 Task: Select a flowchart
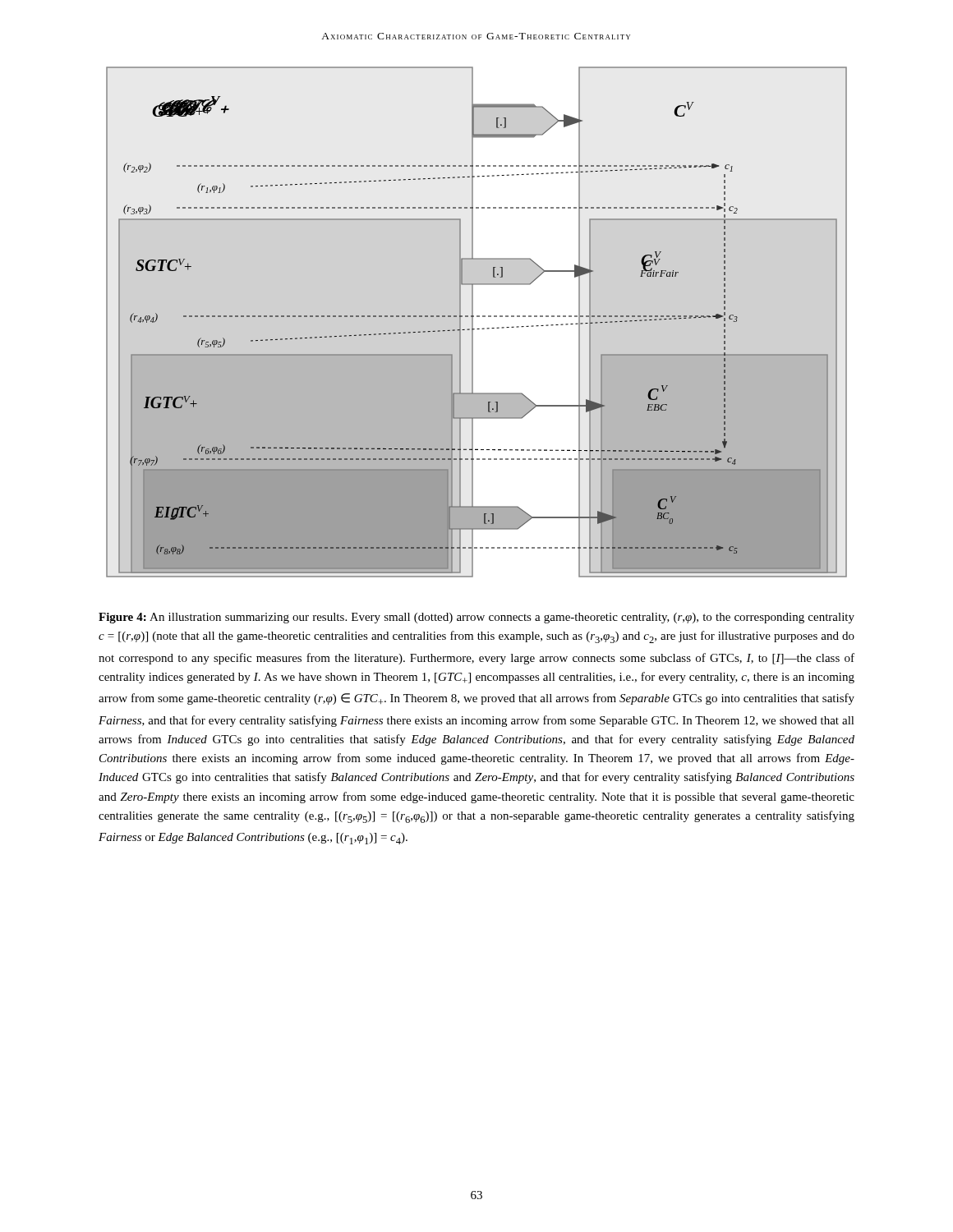[476, 328]
